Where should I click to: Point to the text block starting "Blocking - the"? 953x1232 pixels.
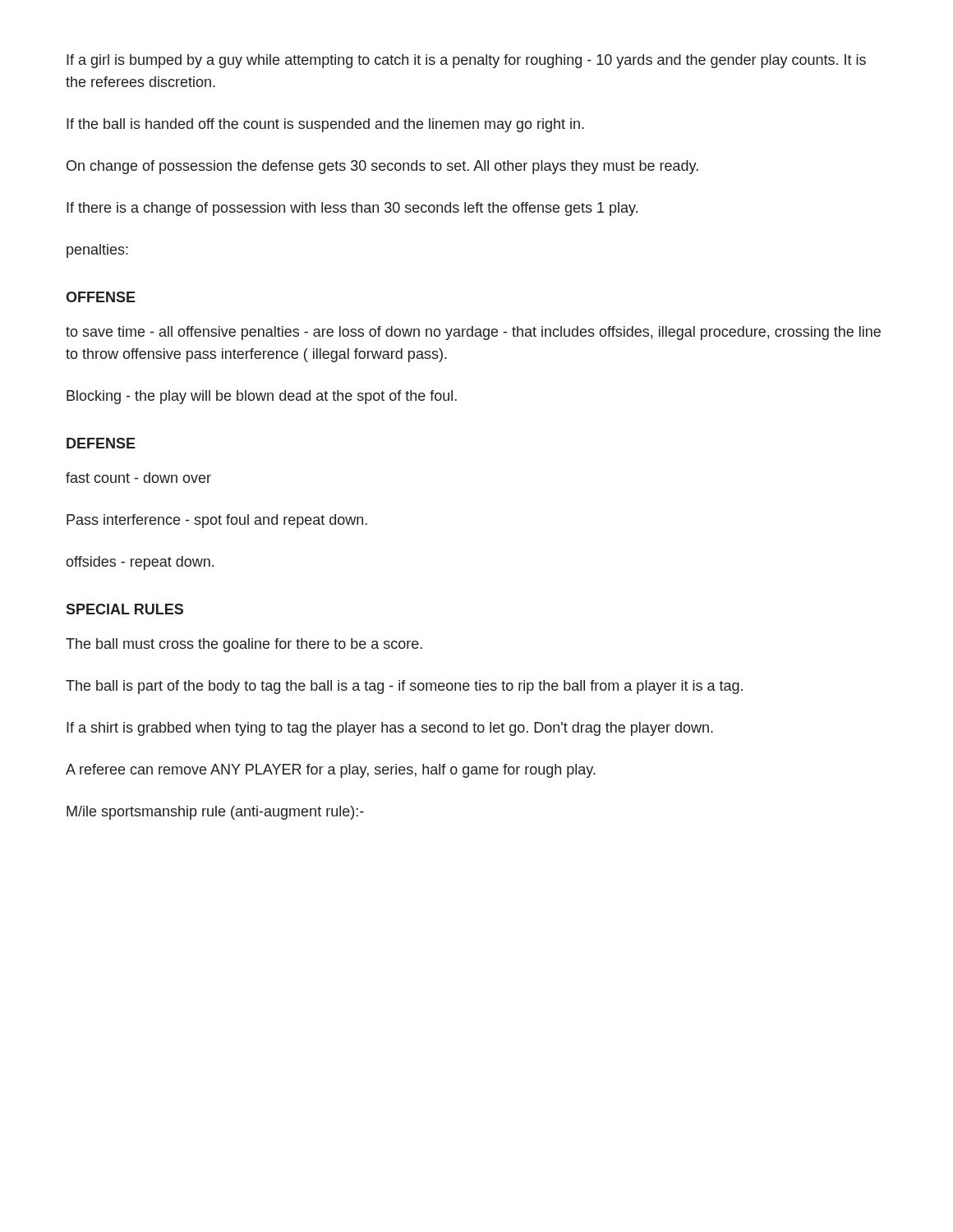pyautogui.click(x=262, y=396)
